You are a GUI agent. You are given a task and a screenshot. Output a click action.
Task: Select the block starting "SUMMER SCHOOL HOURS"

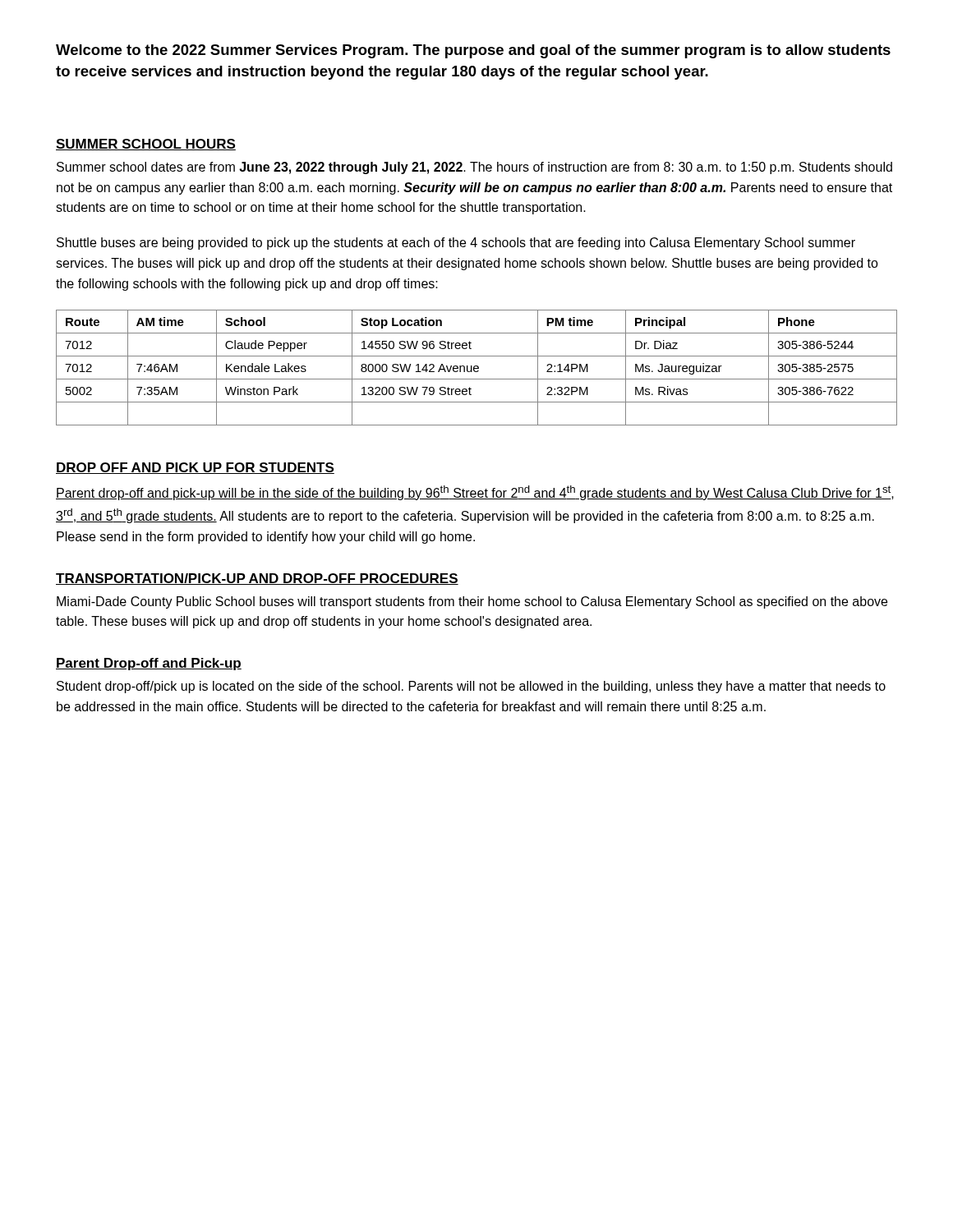(146, 144)
